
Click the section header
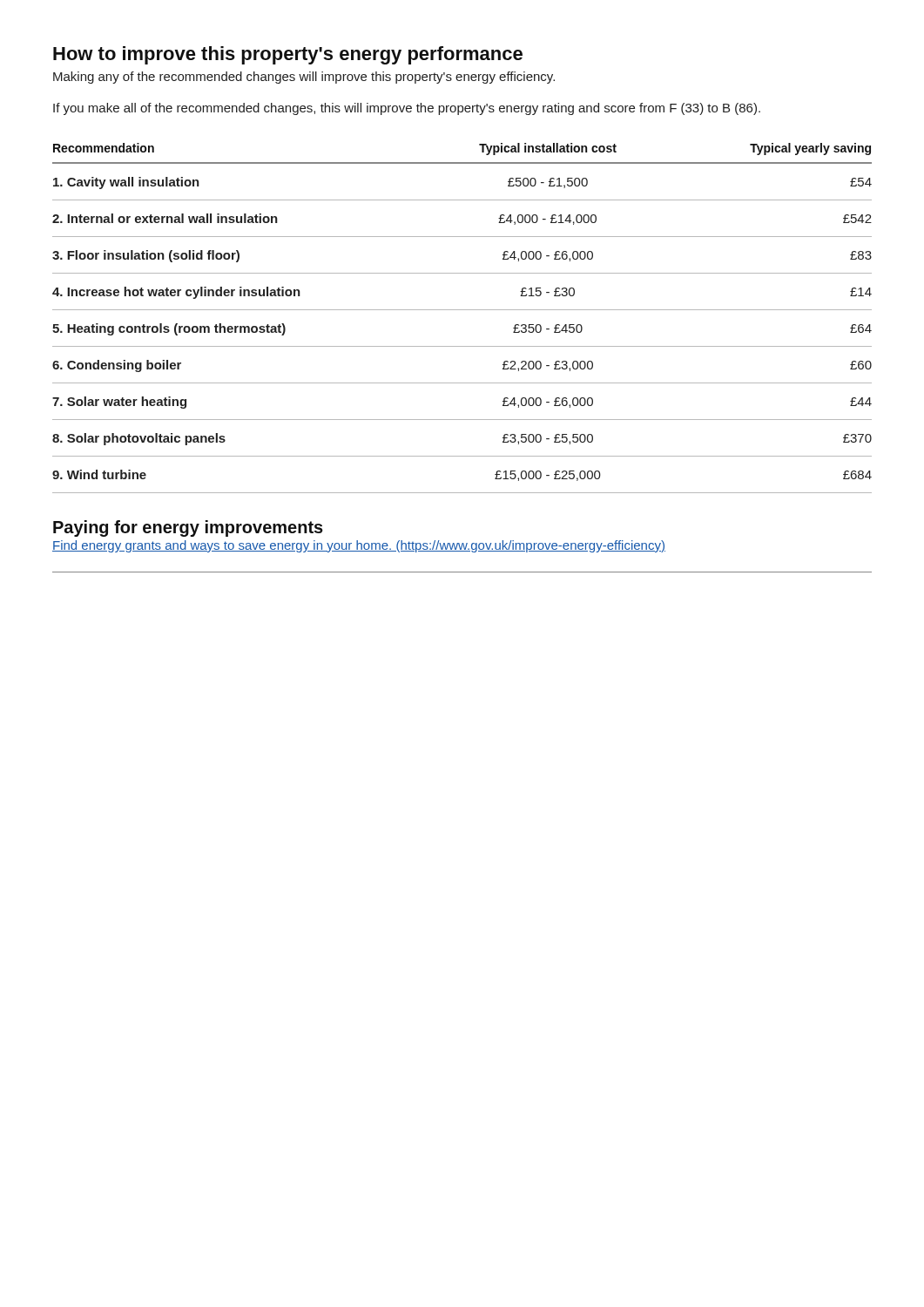click(188, 527)
